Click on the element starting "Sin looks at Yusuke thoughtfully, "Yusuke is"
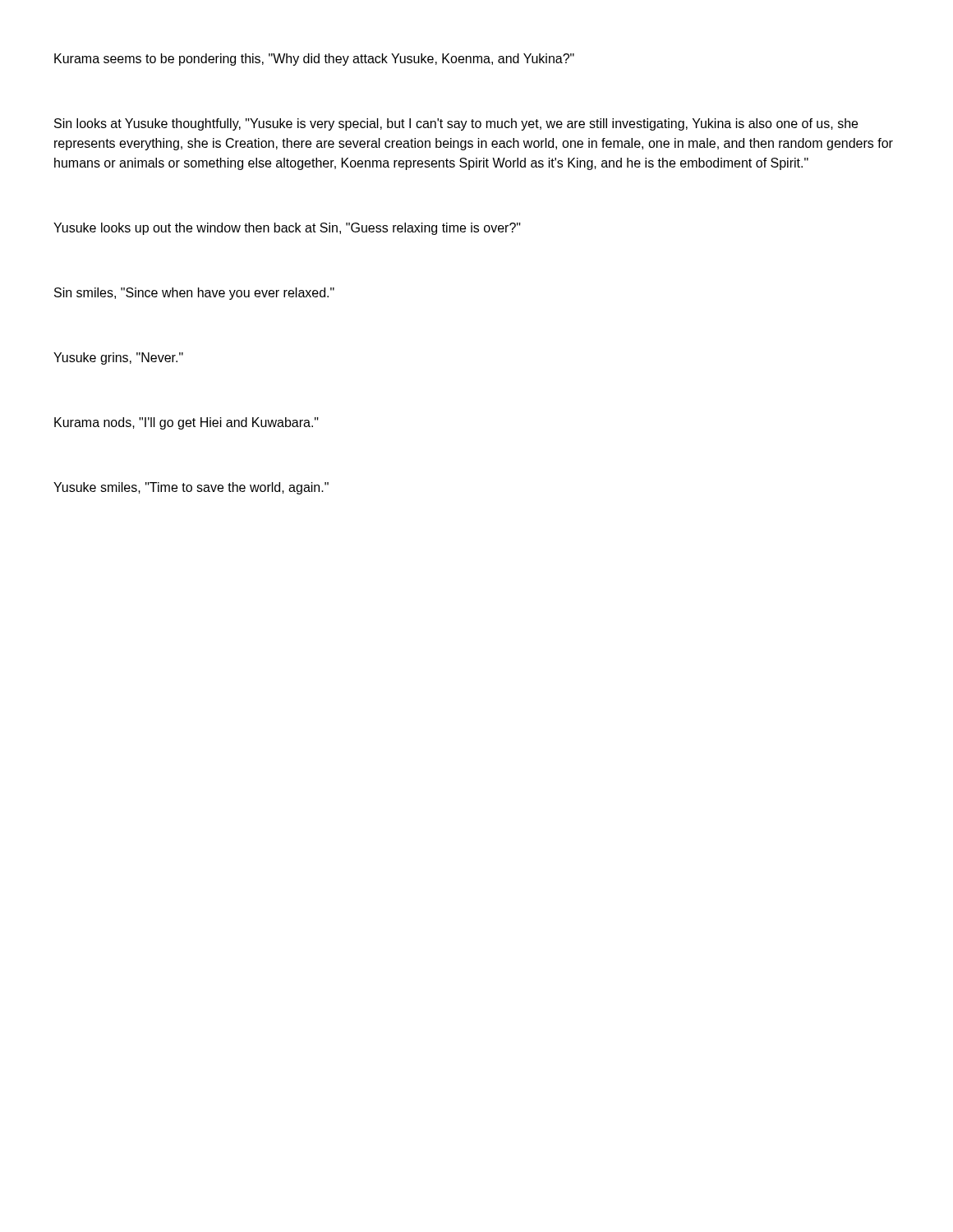The image size is (953, 1232). [473, 143]
